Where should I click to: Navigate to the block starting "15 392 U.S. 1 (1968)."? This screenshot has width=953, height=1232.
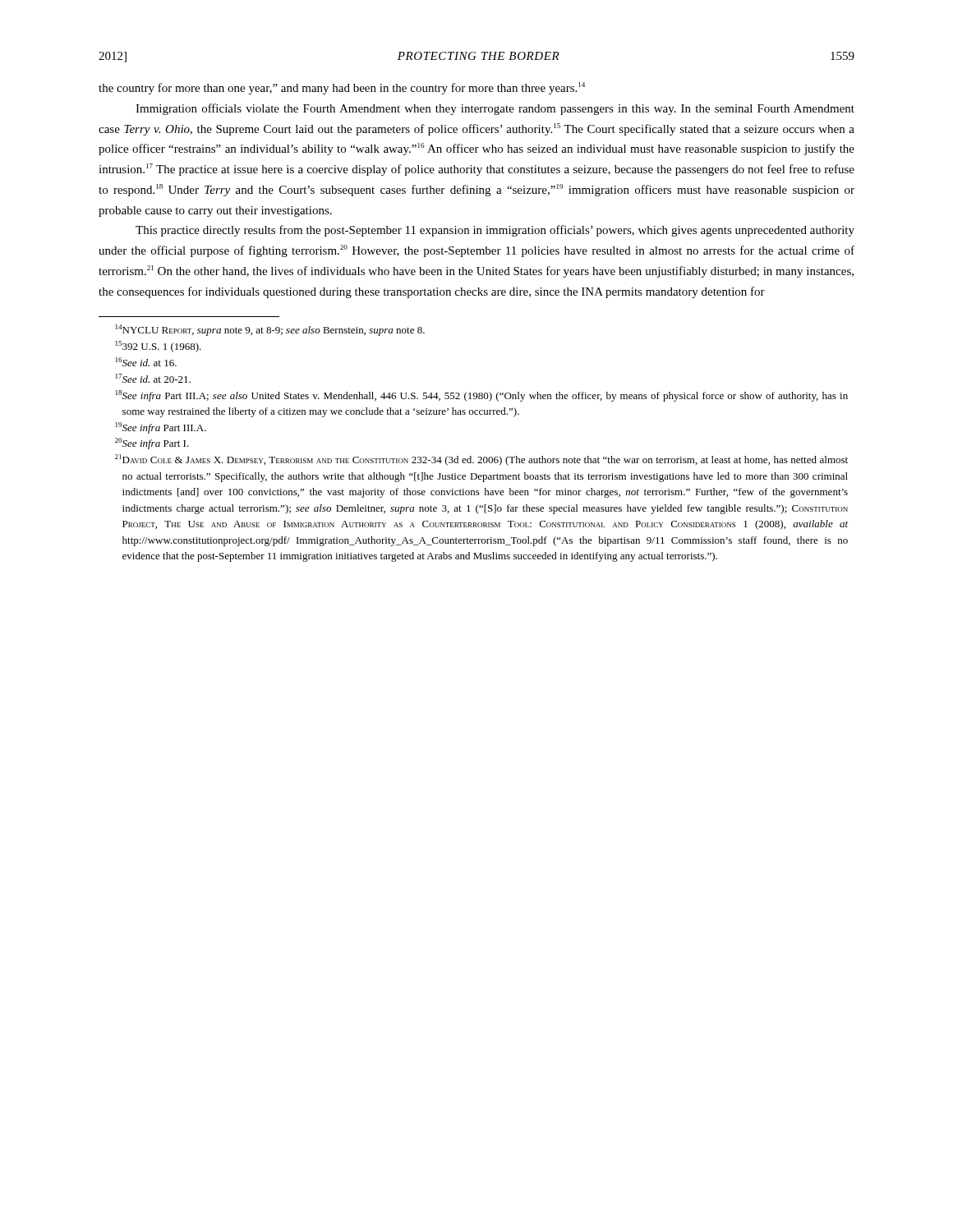[x=159, y=347]
